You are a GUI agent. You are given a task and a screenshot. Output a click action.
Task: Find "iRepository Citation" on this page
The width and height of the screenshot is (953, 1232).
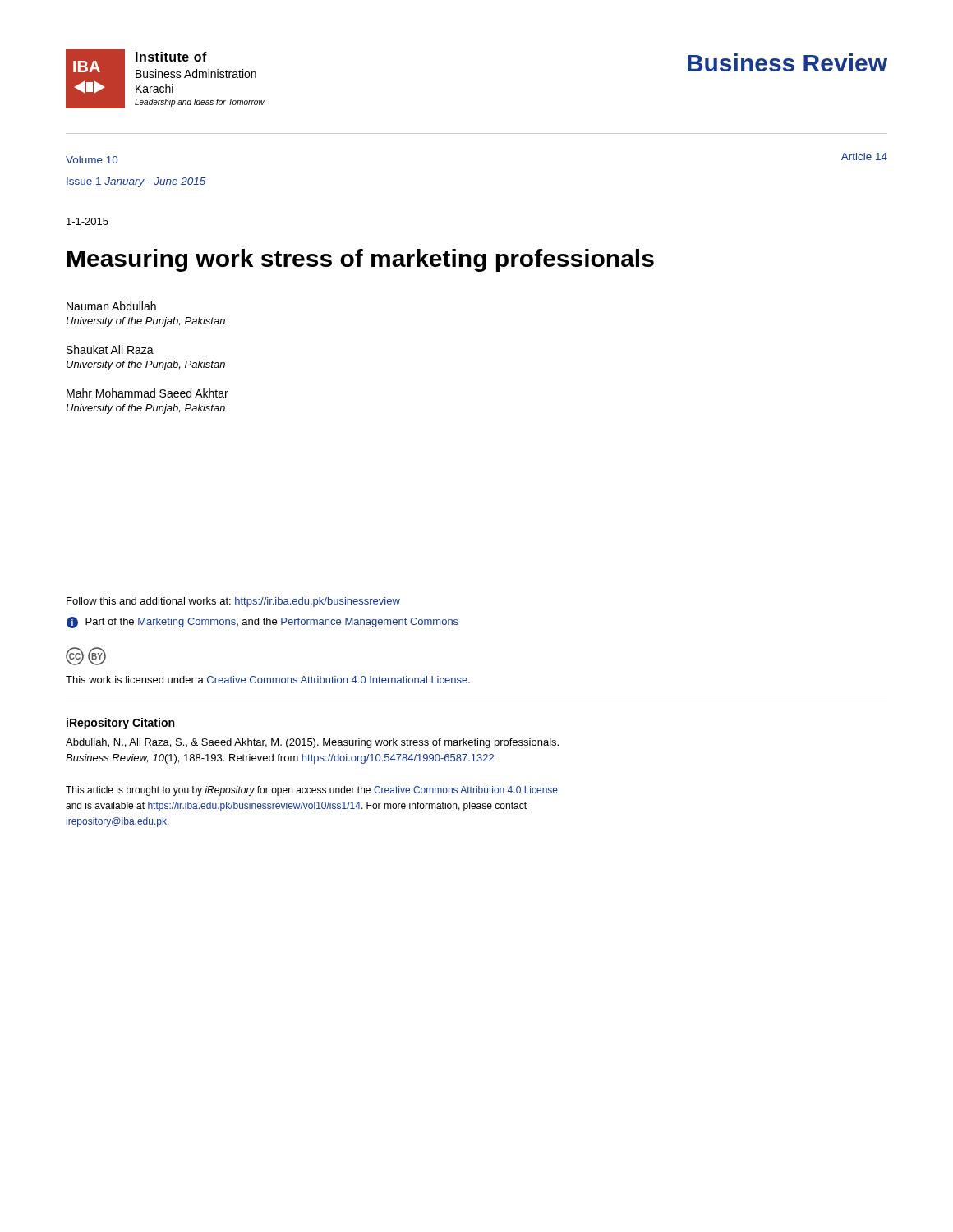(x=120, y=723)
